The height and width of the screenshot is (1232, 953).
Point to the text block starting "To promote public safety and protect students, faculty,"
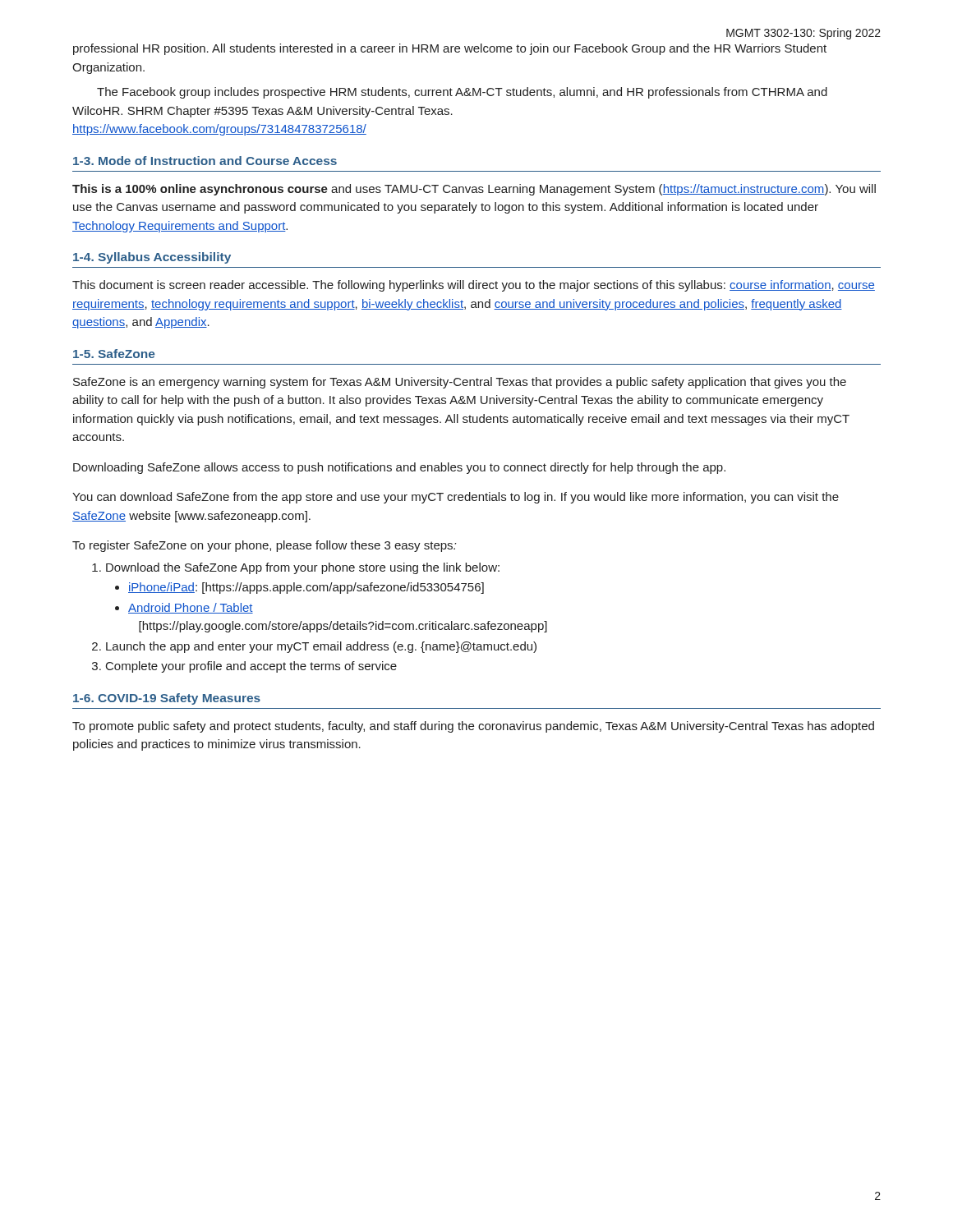pos(474,734)
